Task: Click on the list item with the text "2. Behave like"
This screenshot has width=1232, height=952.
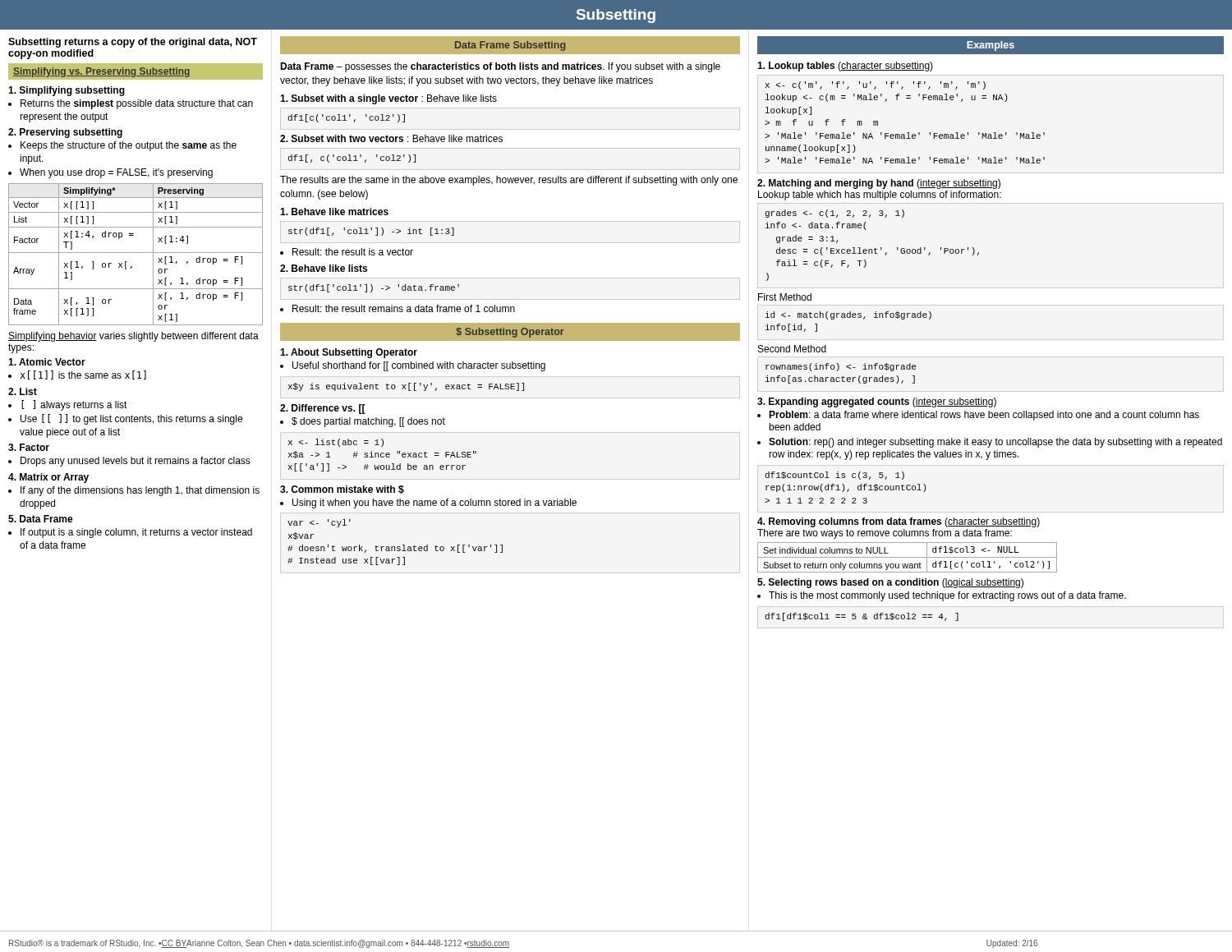Action: point(510,290)
